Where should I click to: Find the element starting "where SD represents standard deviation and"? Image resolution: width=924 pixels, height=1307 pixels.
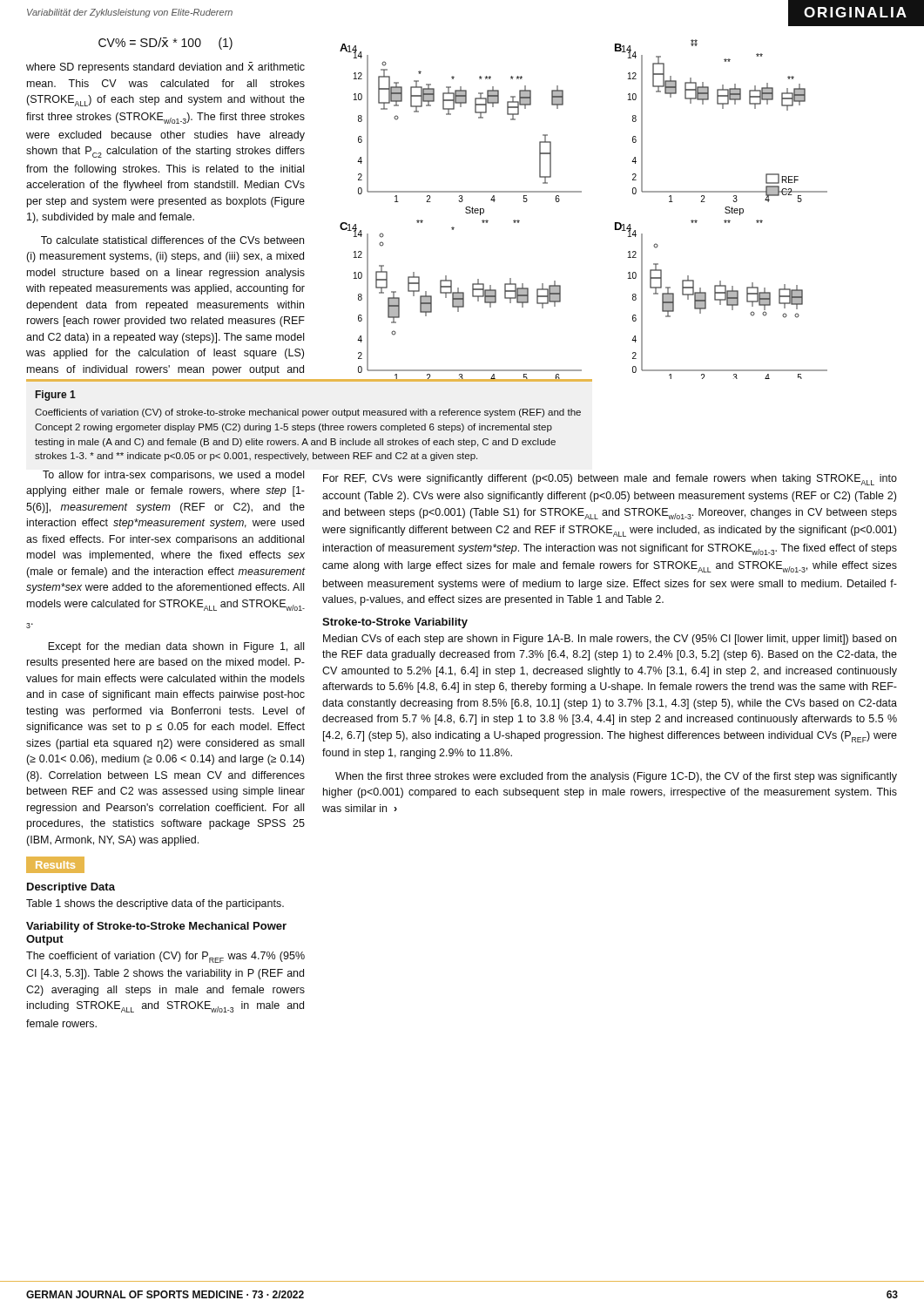[165, 142]
